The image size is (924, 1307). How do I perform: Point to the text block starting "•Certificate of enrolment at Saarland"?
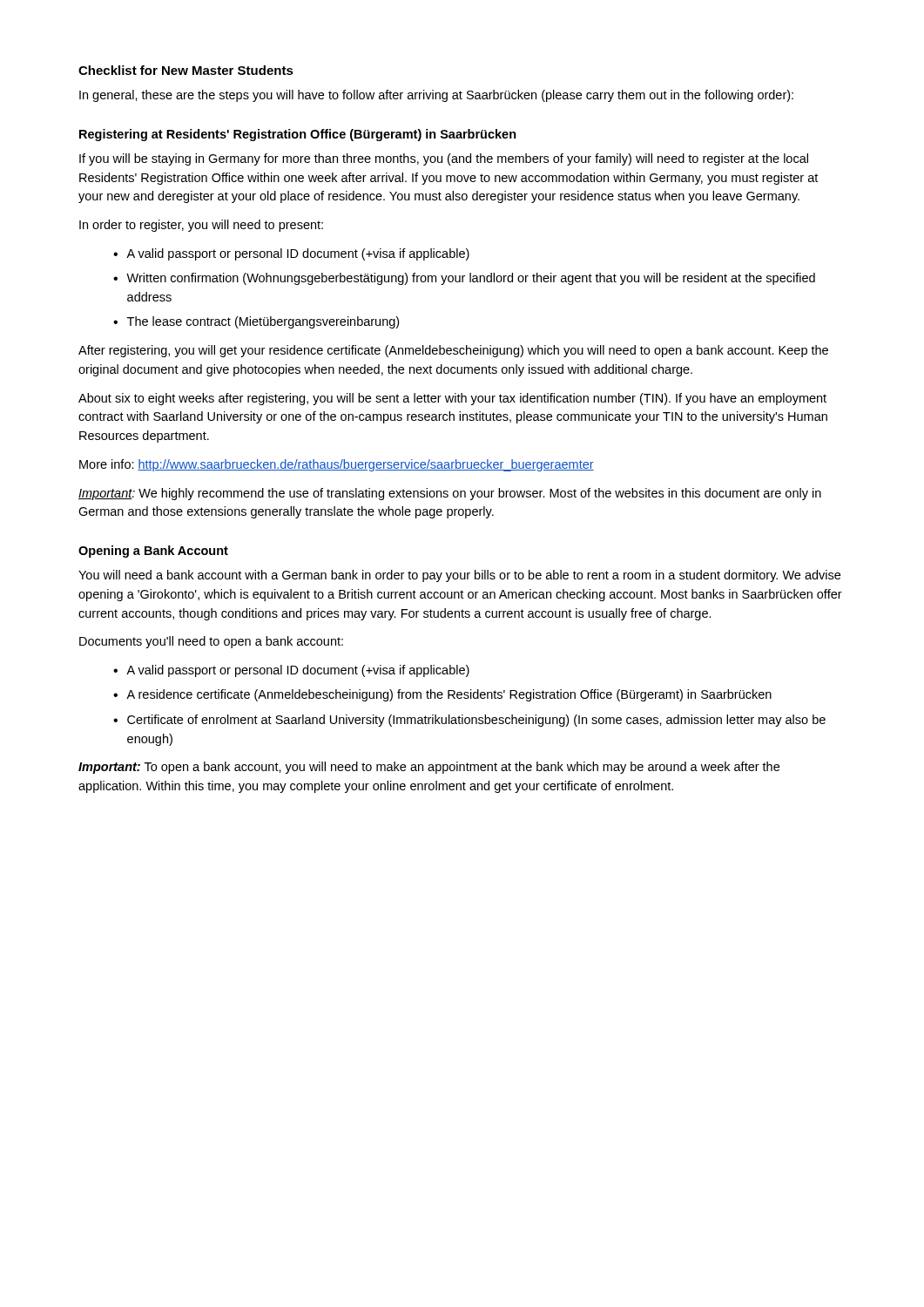pos(479,730)
